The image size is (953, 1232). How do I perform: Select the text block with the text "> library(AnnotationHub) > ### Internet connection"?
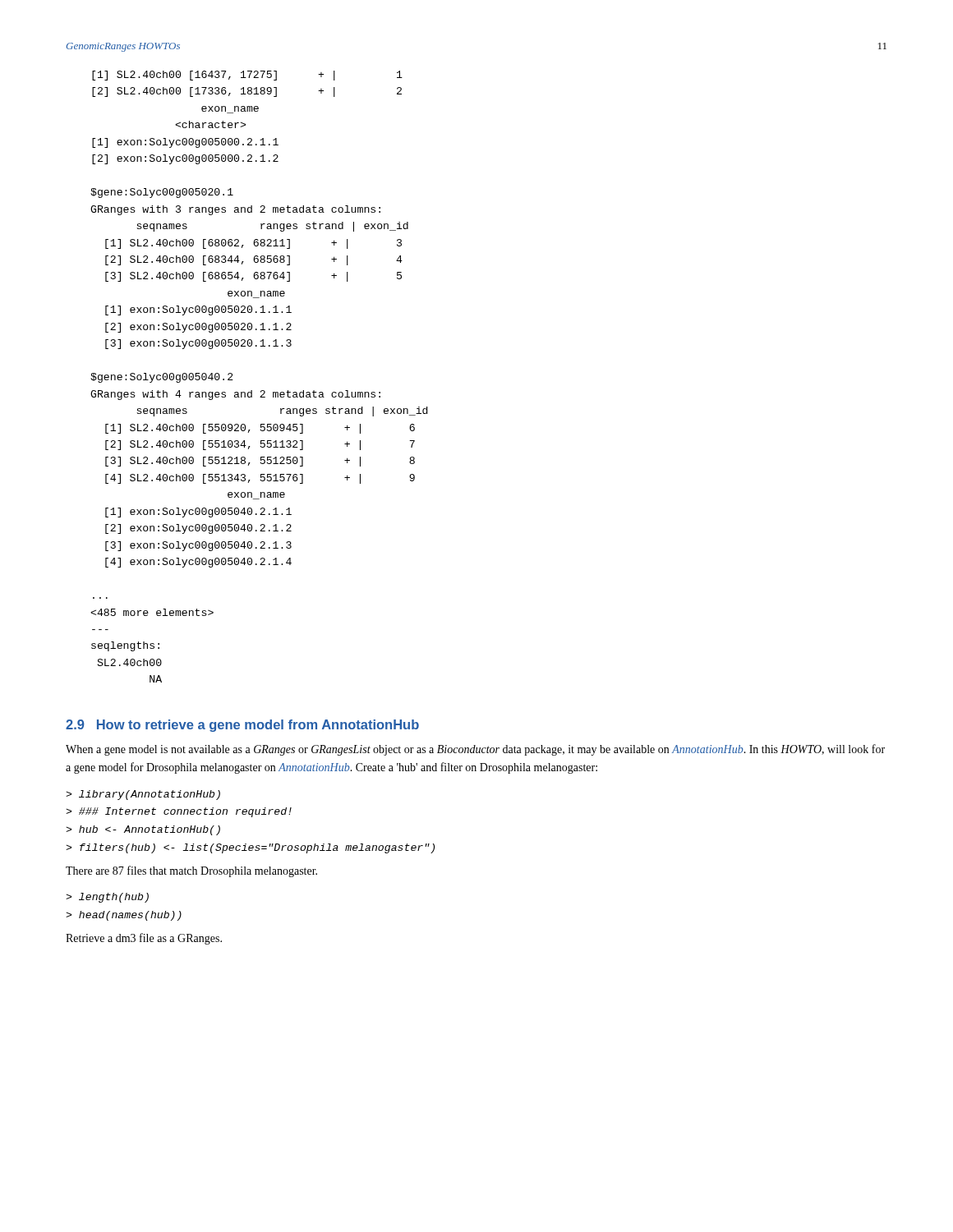point(143,795)
